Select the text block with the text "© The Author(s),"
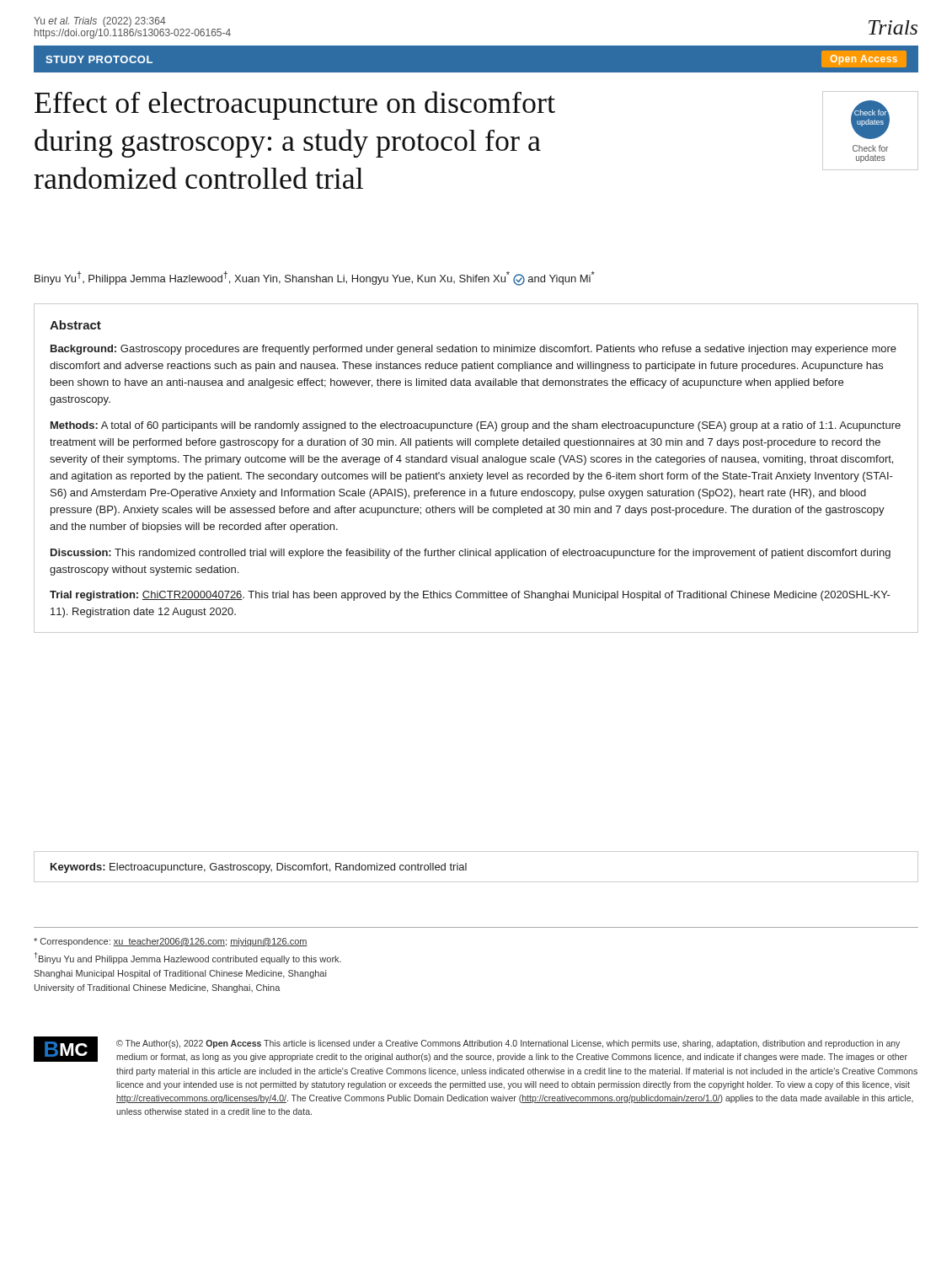The width and height of the screenshot is (952, 1264). (517, 1077)
